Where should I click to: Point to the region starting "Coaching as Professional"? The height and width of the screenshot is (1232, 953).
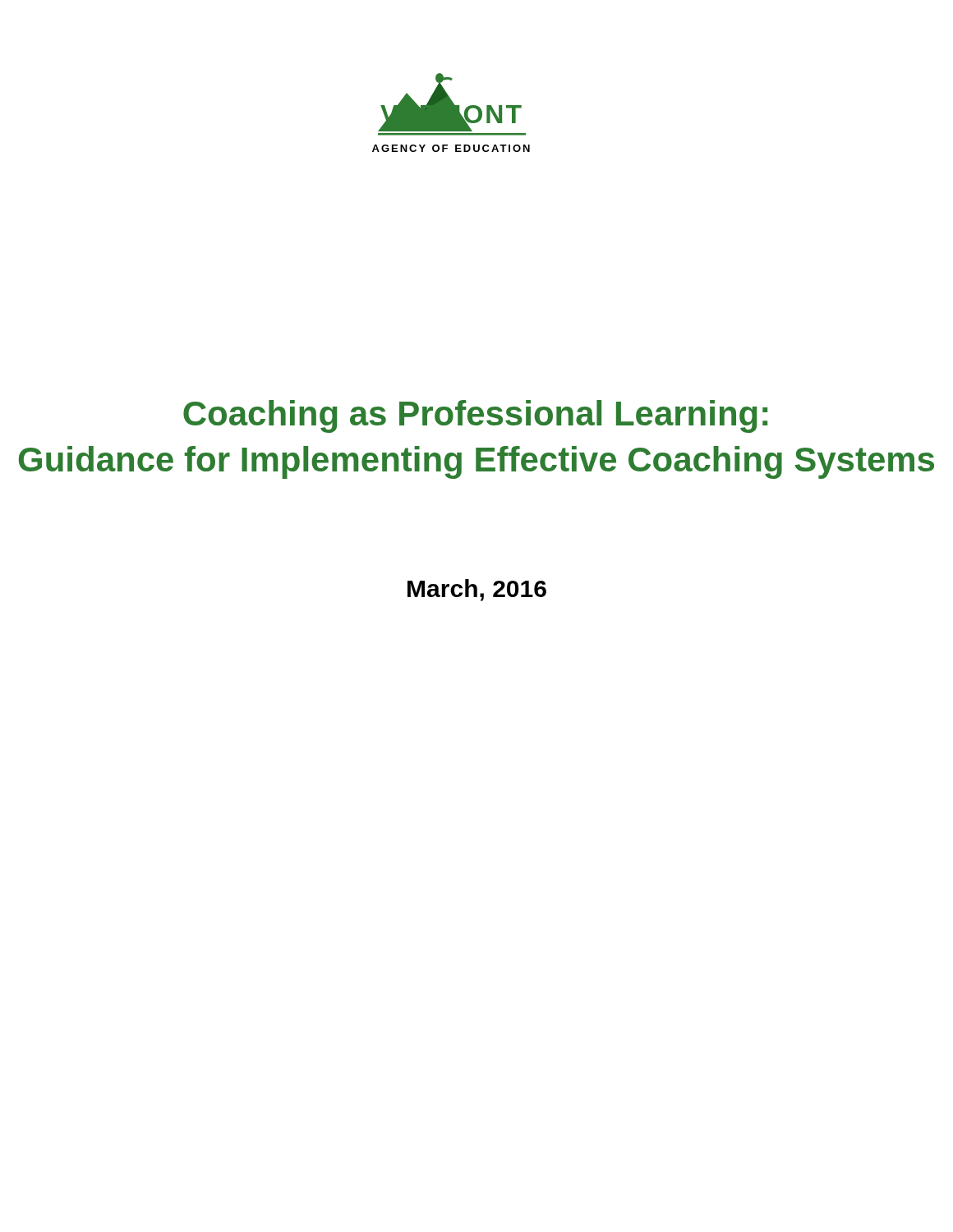click(x=476, y=437)
